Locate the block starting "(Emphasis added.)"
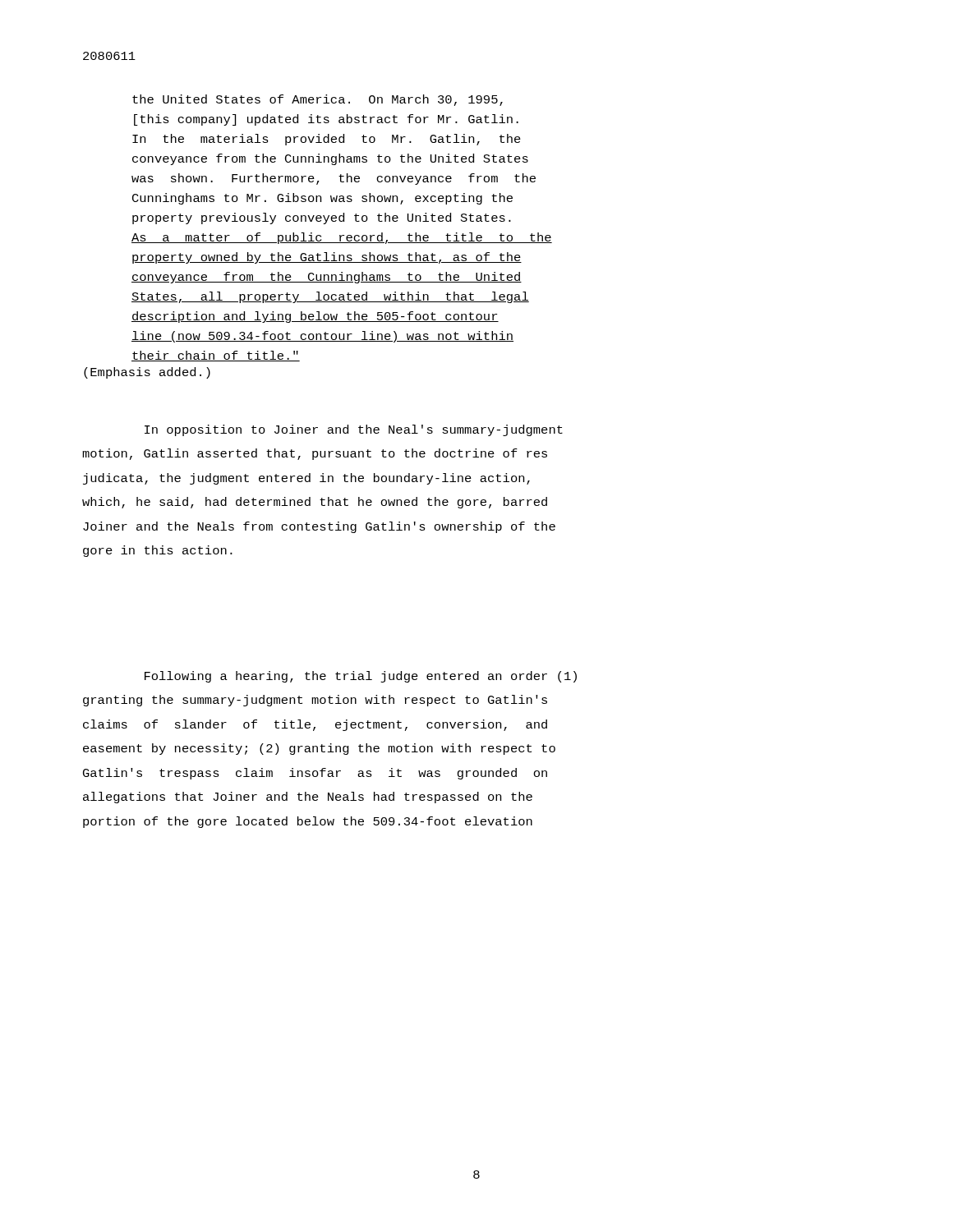The image size is (953, 1232). pyautogui.click(x=147, y=373)
